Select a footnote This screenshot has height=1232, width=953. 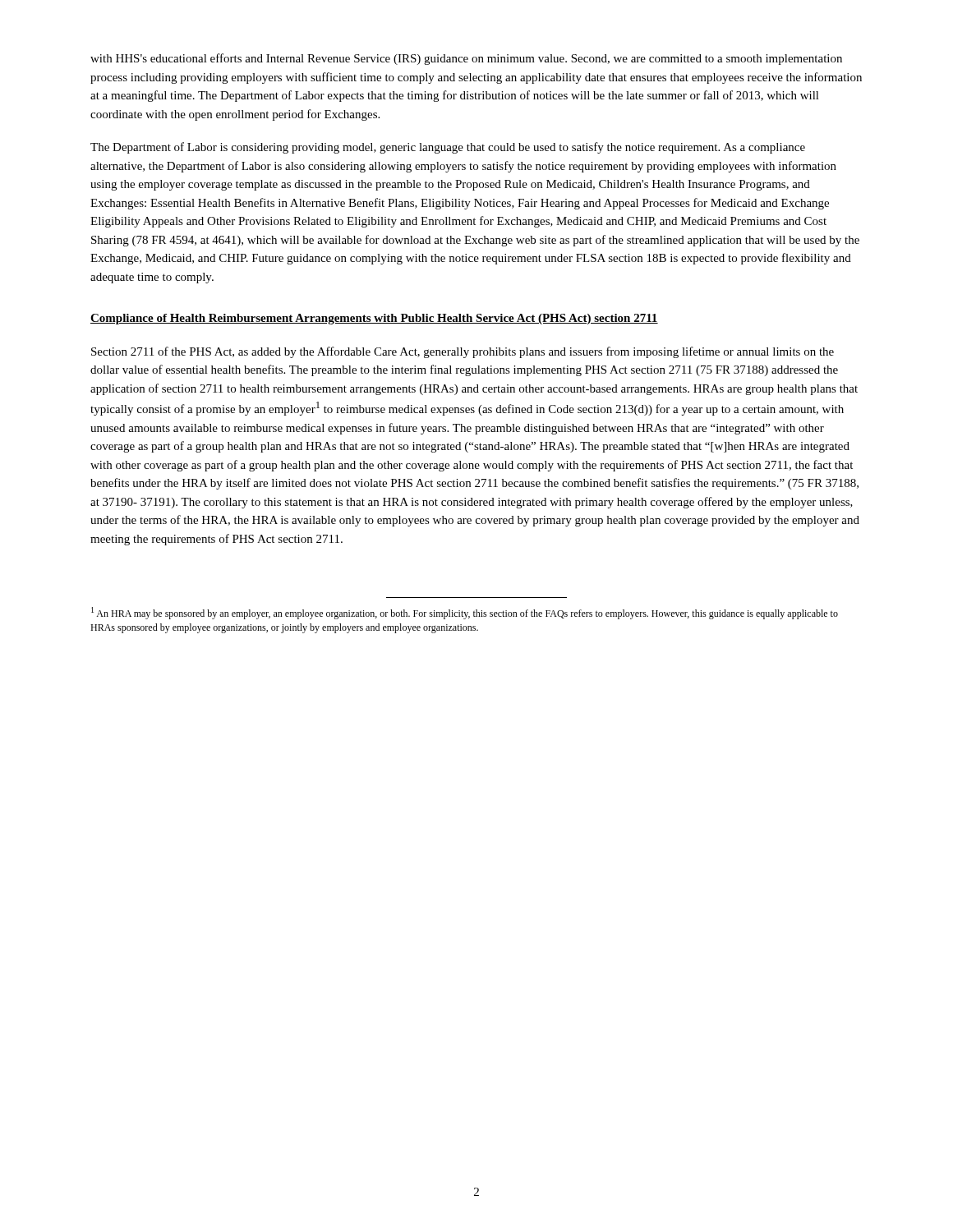[x=464, y=619]
